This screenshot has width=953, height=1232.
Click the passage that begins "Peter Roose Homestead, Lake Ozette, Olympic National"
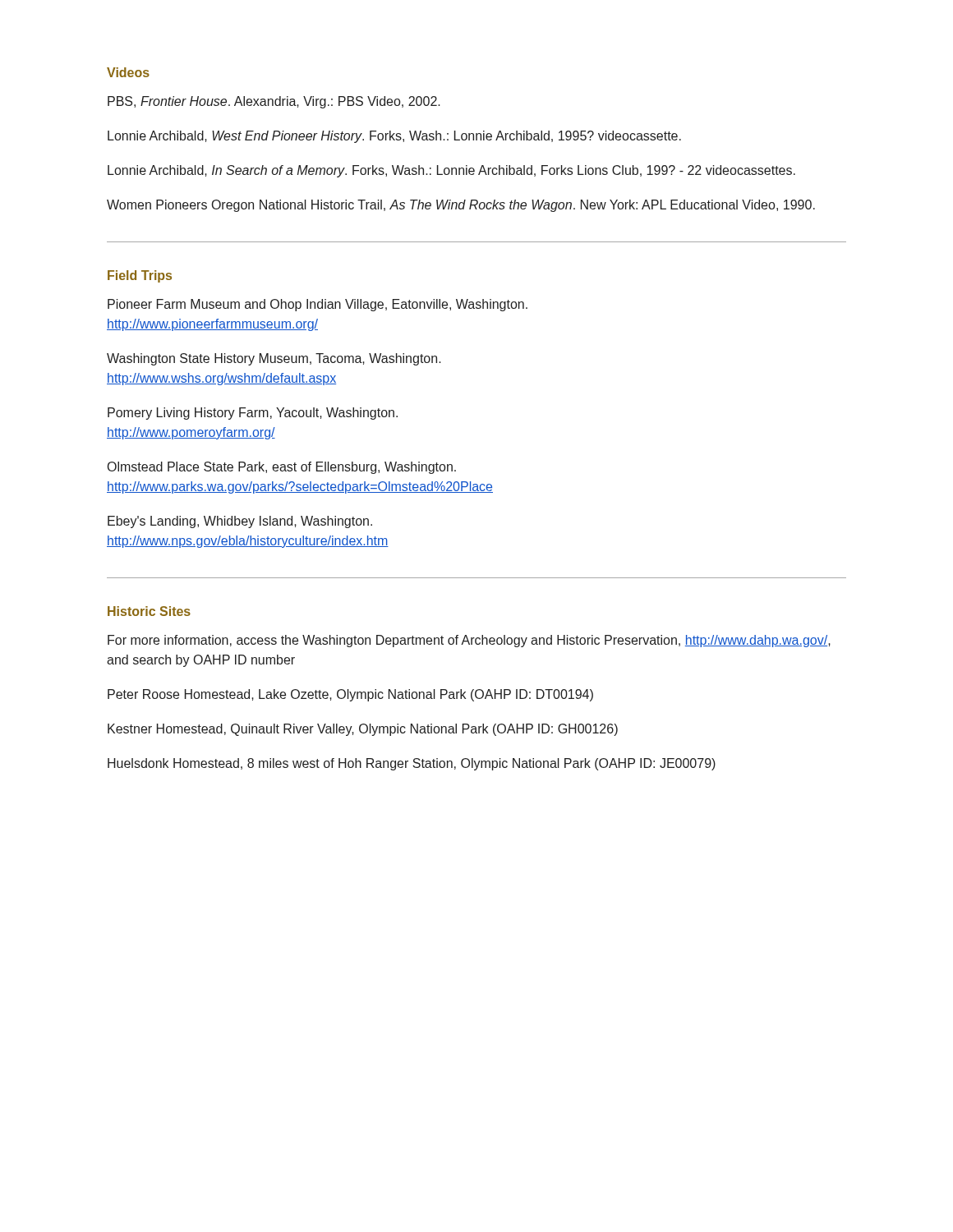point(350,694)
